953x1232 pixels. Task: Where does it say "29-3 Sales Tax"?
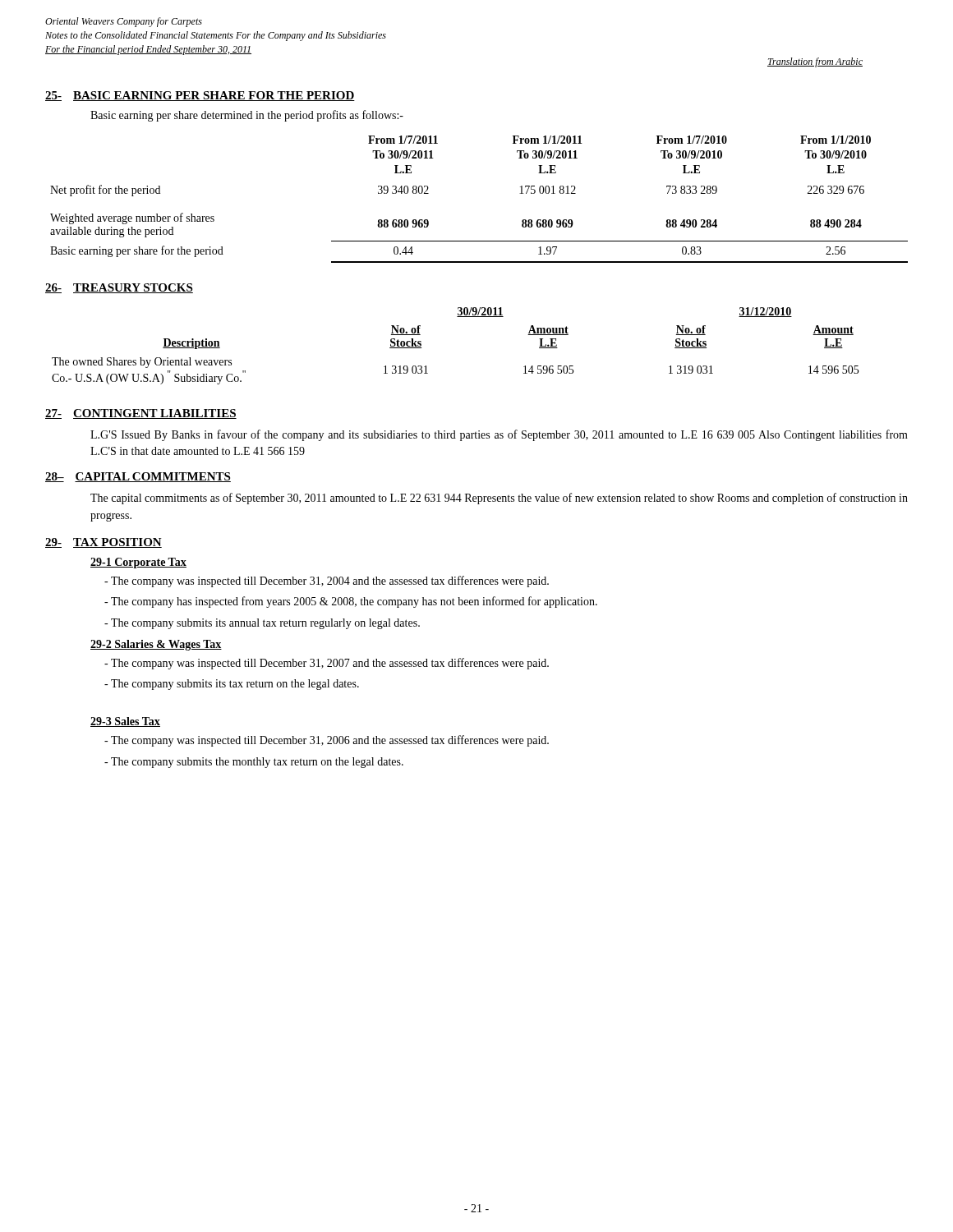125,722
